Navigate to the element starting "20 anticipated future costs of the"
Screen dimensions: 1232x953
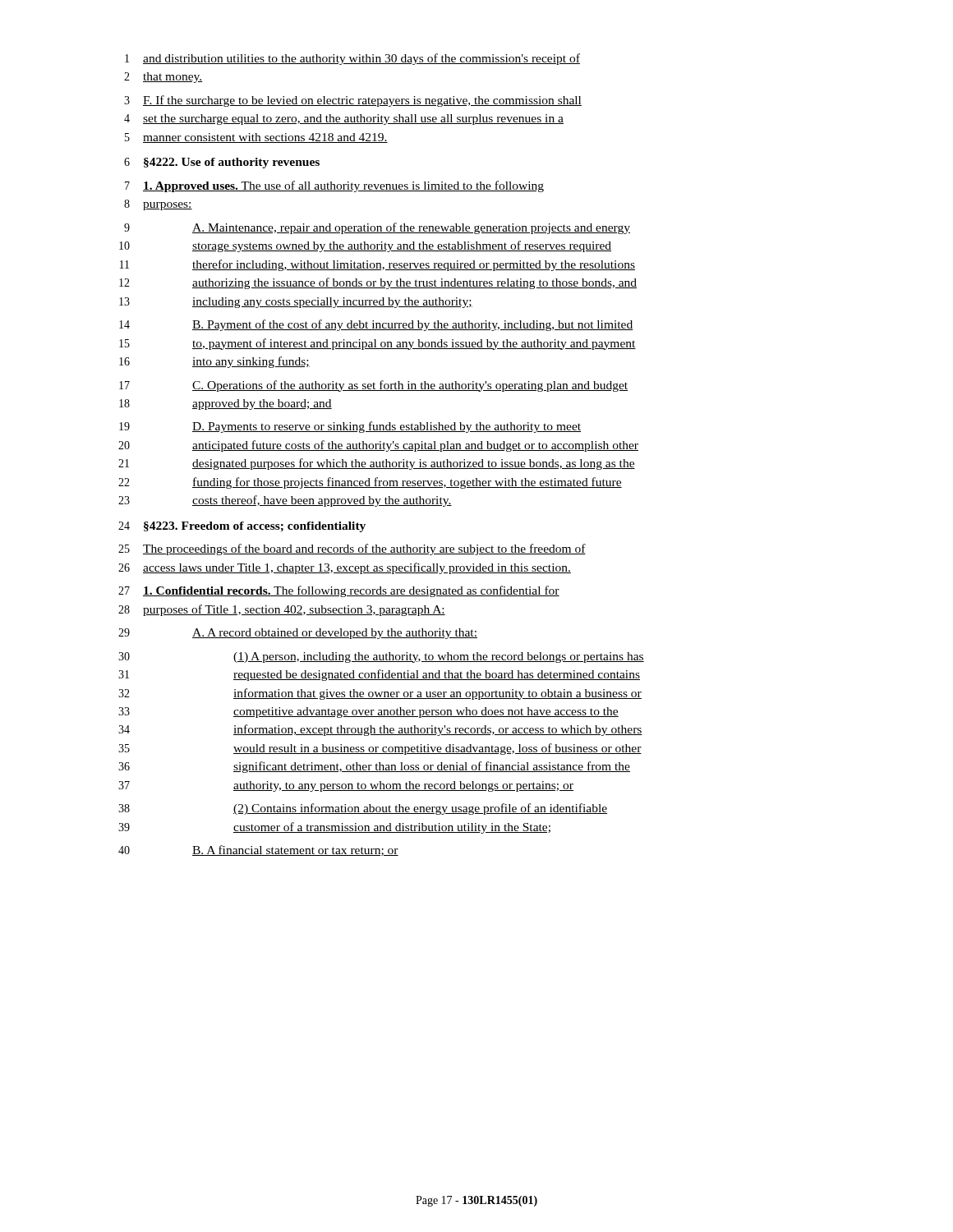pos(485,445)
